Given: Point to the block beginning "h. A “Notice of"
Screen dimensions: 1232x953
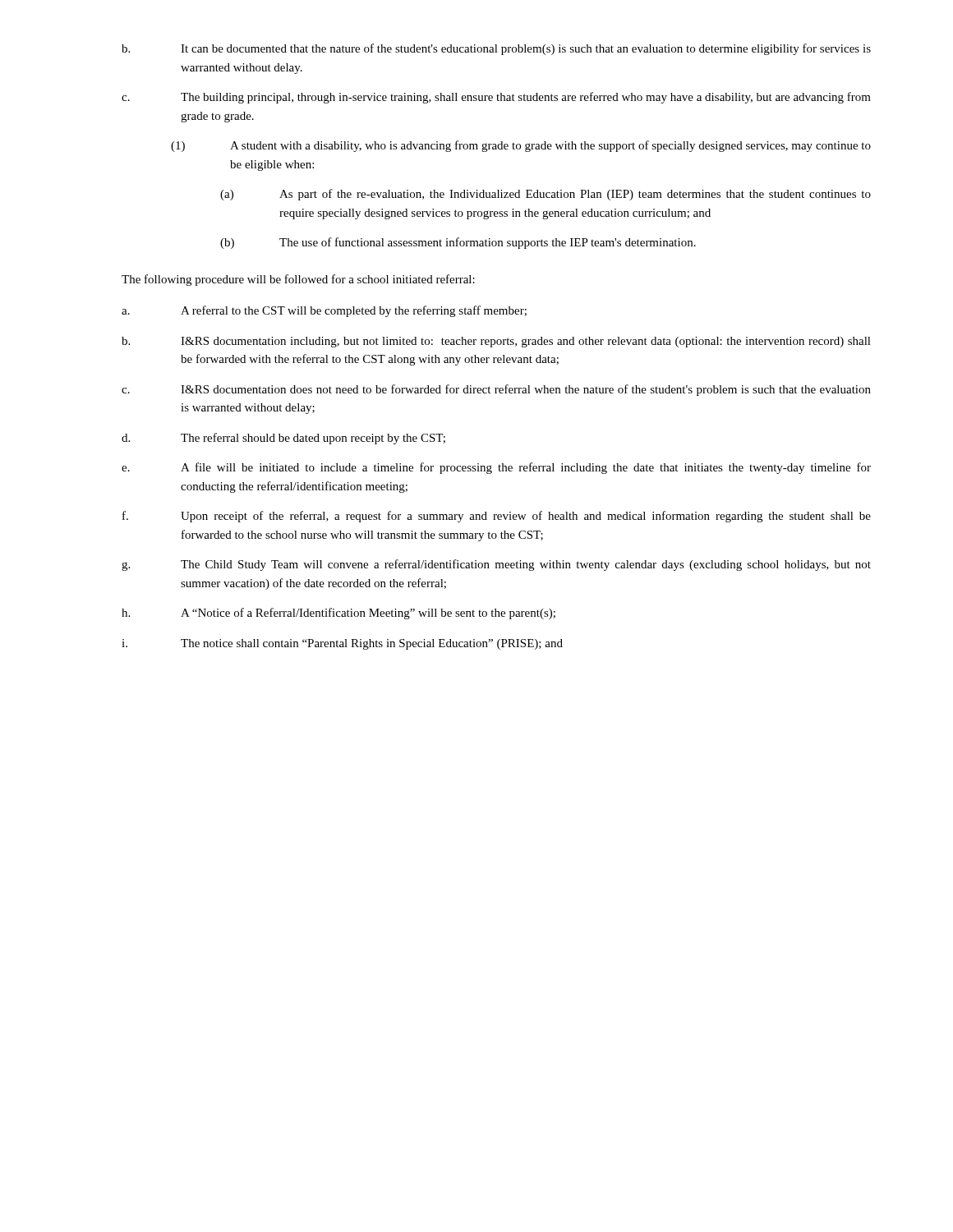Looking at the screenshot, I should click(496, 613).
